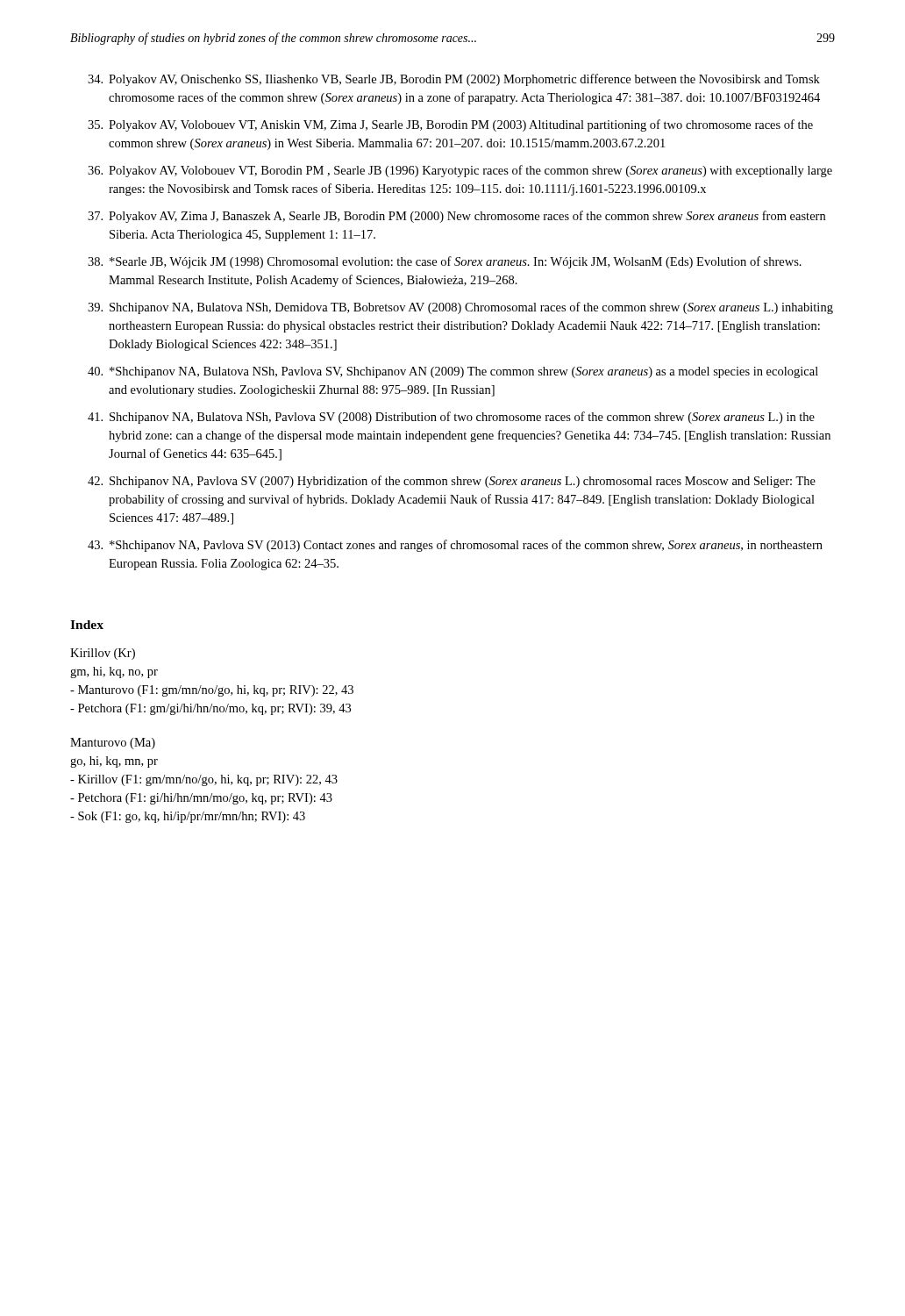This screenshot has height=1316, width=905.
Task: Click the passage that begins "37. Polyakov AV, Zima J,"
Action: point(452,226)
